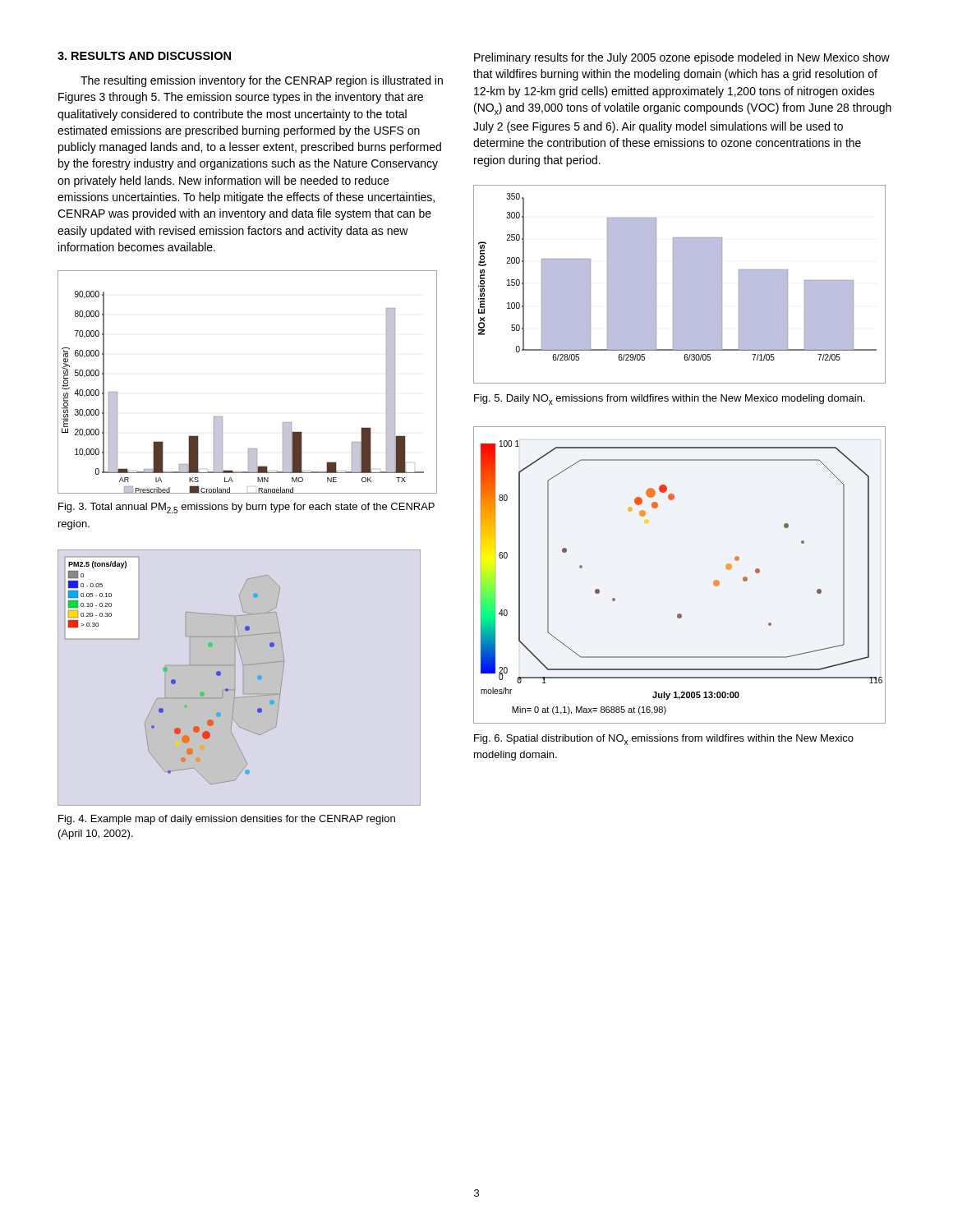Find the text block with the text "Preliminary results for the"
This screenshot has height=1232, width=953.
point(684,109)
